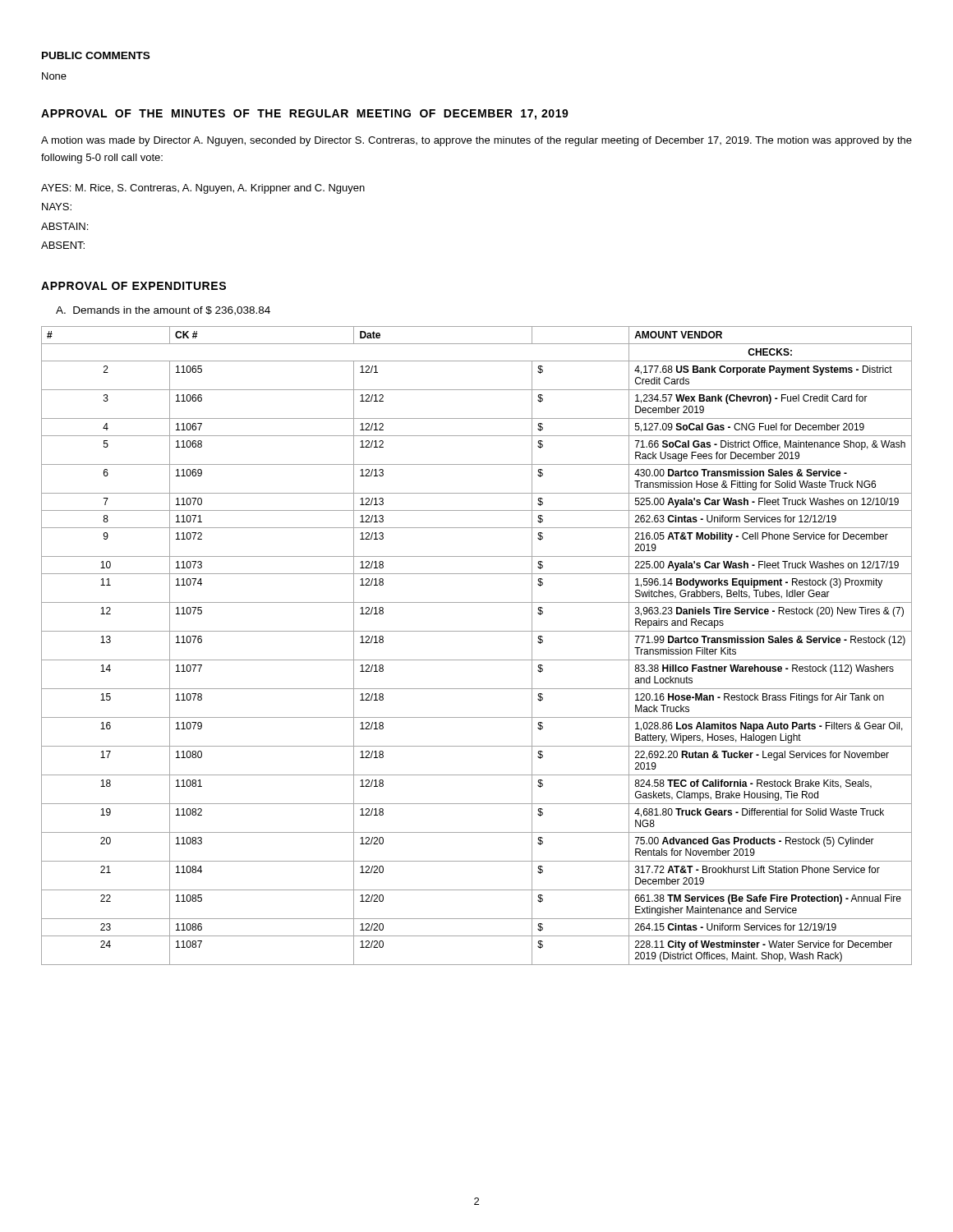Locate the block starting "APPROVAL OF EXPENDITURES"
953x1232 pixels.
[x=134, y=286]
